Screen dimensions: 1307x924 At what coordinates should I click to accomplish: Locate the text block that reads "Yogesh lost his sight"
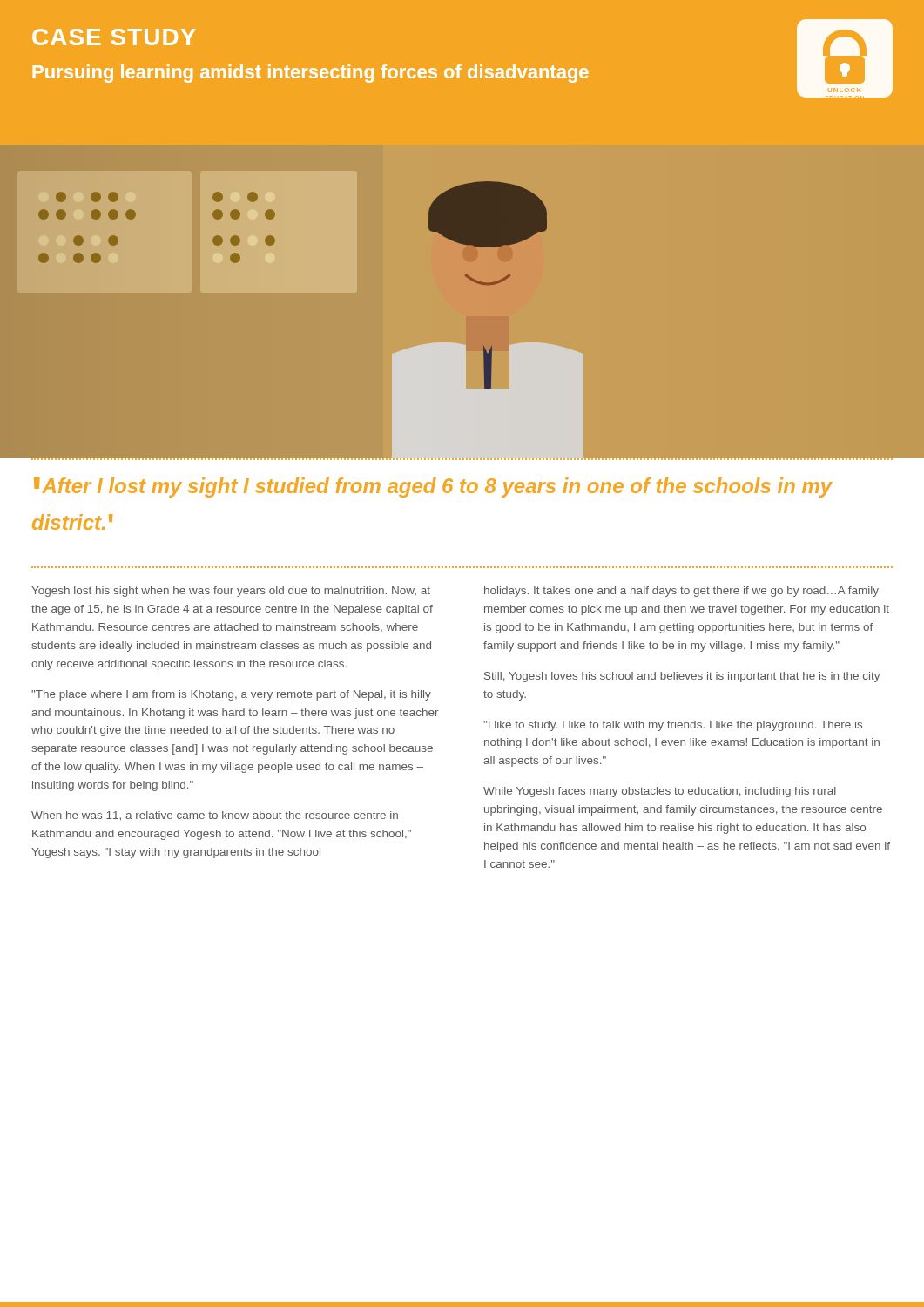pyautogui.click(x=232, y=627)
